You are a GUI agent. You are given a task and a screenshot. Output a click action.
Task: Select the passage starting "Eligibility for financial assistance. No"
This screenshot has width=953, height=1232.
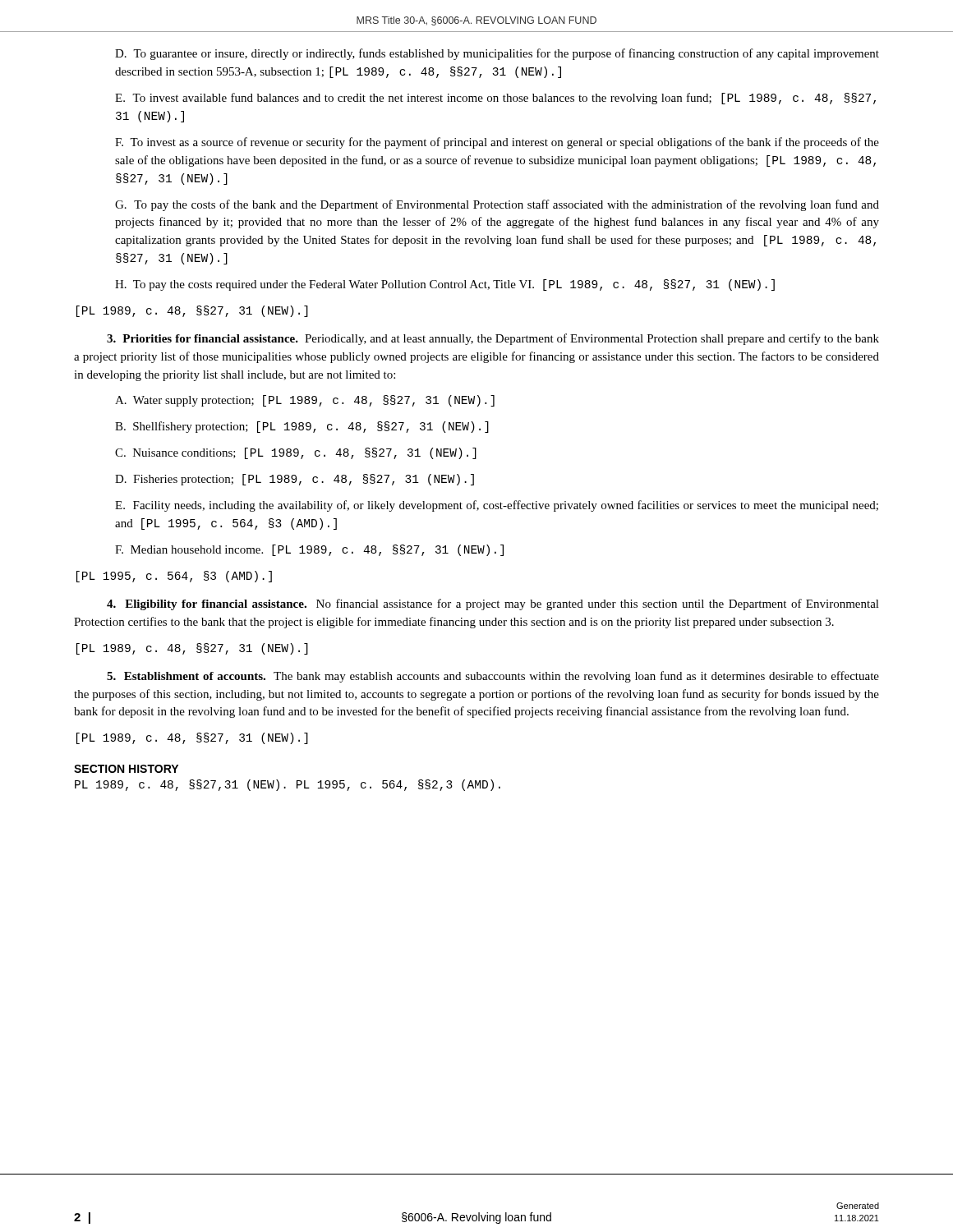click(476, 613)
